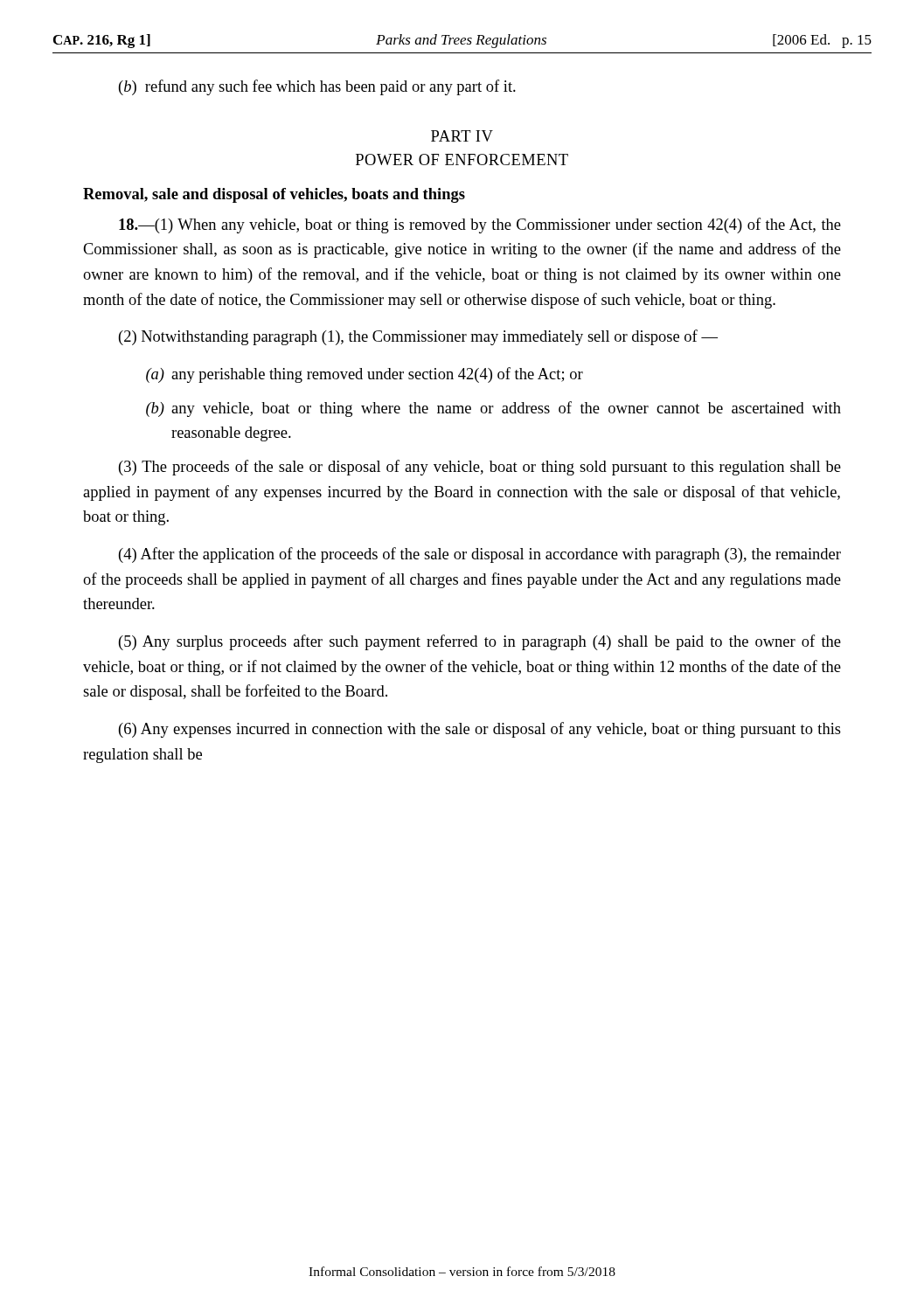Navigate to the block starting "(b) refund any such fee which has been"

(x=317, y=87)
